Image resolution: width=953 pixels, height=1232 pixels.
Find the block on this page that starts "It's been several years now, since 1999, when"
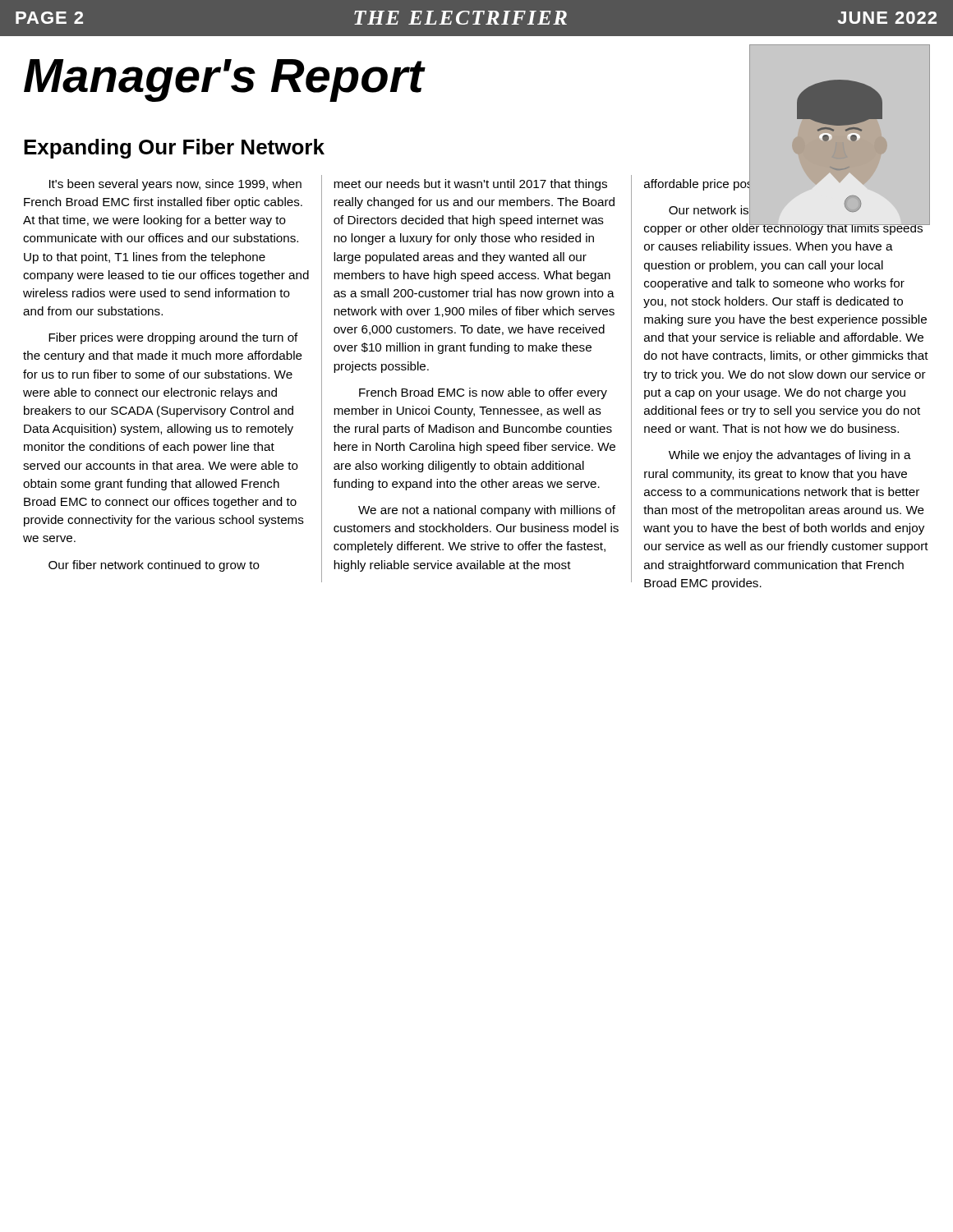(166, 374)
